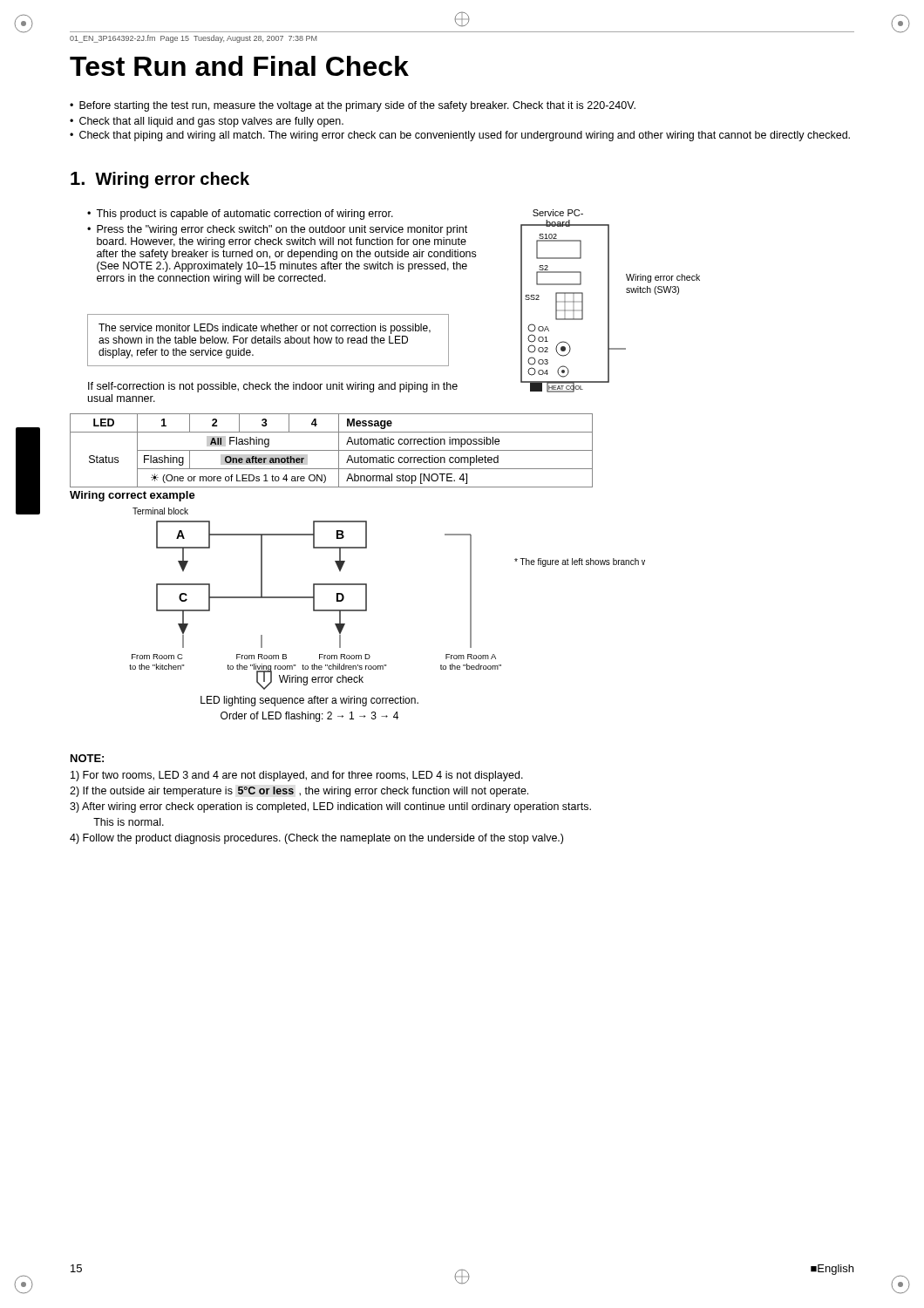Find the text block starting "•Press the "wiring error check switch" on the"

click(288, 254)
